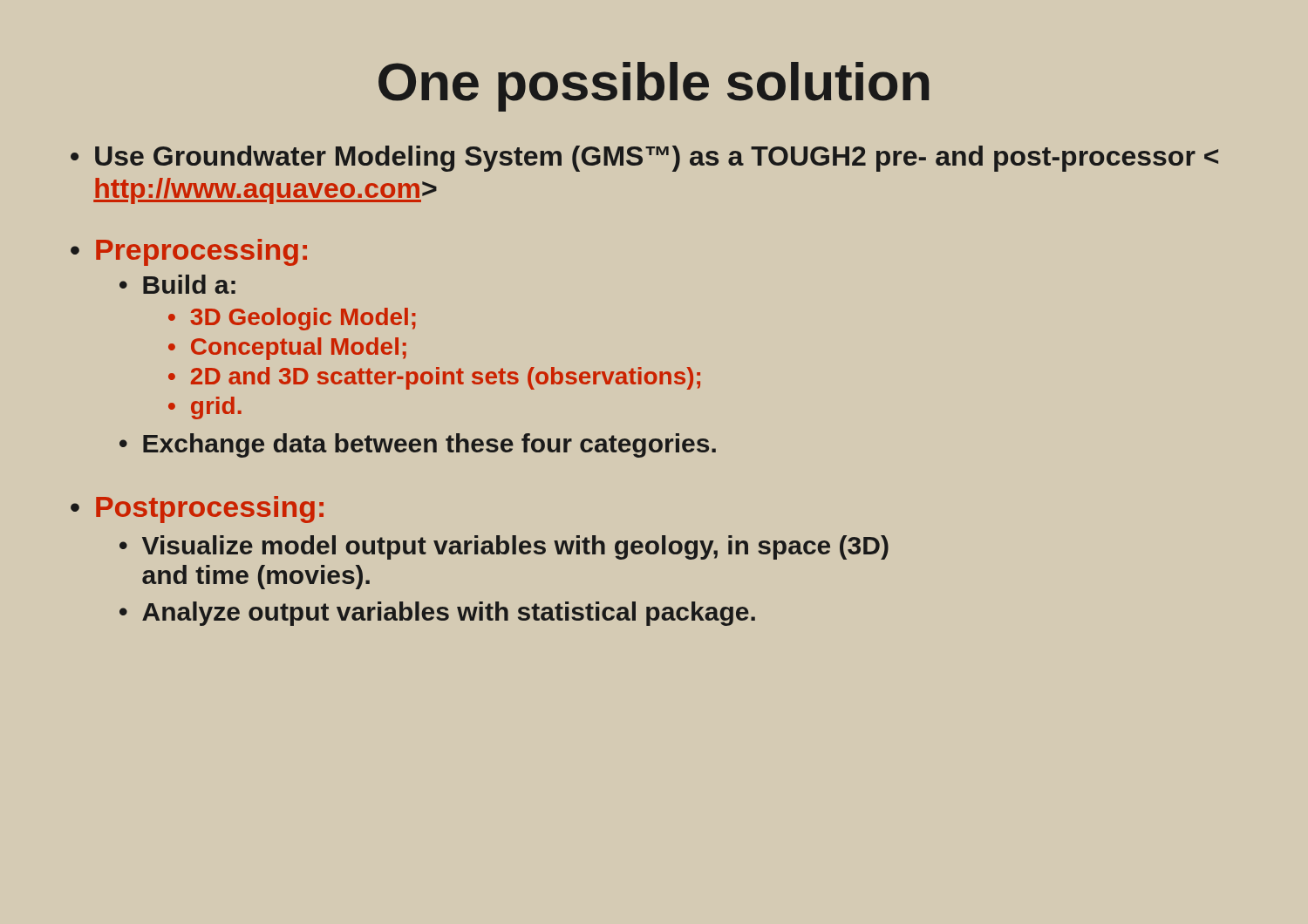Where is the passage that starts "• Visualize model output variables with geology,"?
The image size is (1308, 924).
pyautogui.click(x=678, y=560)
